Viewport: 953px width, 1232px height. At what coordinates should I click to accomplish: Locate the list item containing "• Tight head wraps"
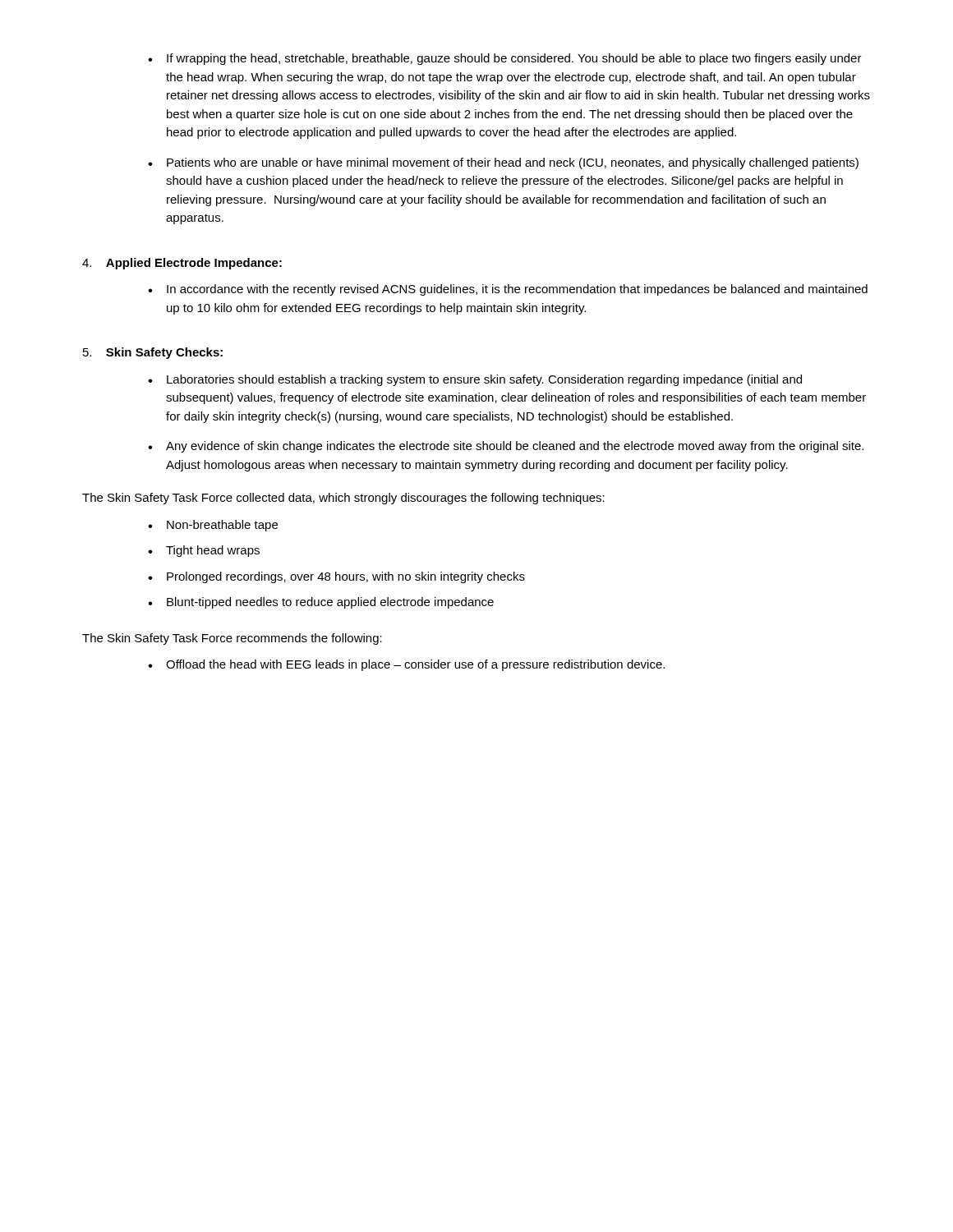pos(204,551)
